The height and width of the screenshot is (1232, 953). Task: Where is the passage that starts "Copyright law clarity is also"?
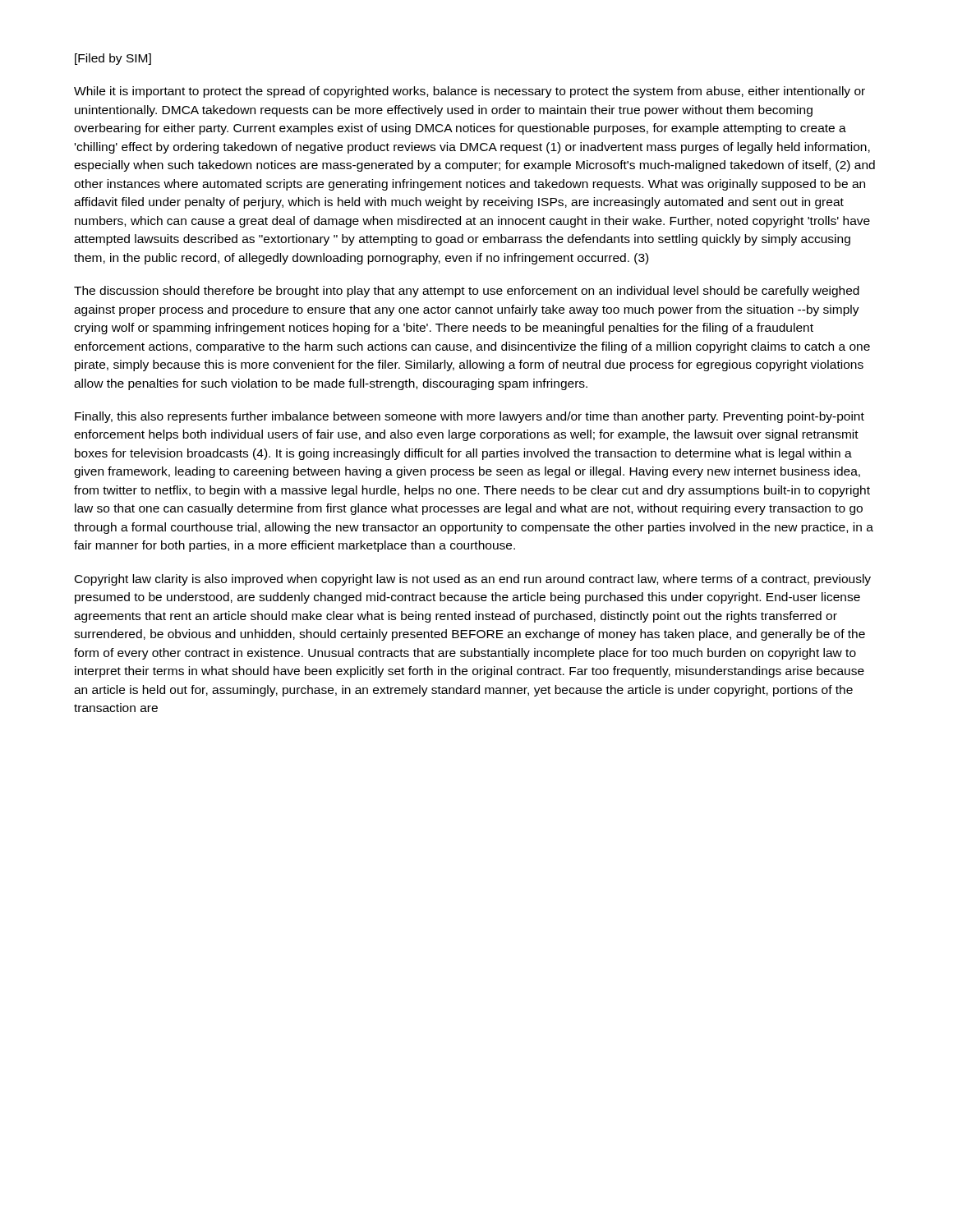[x=472, y=643]
